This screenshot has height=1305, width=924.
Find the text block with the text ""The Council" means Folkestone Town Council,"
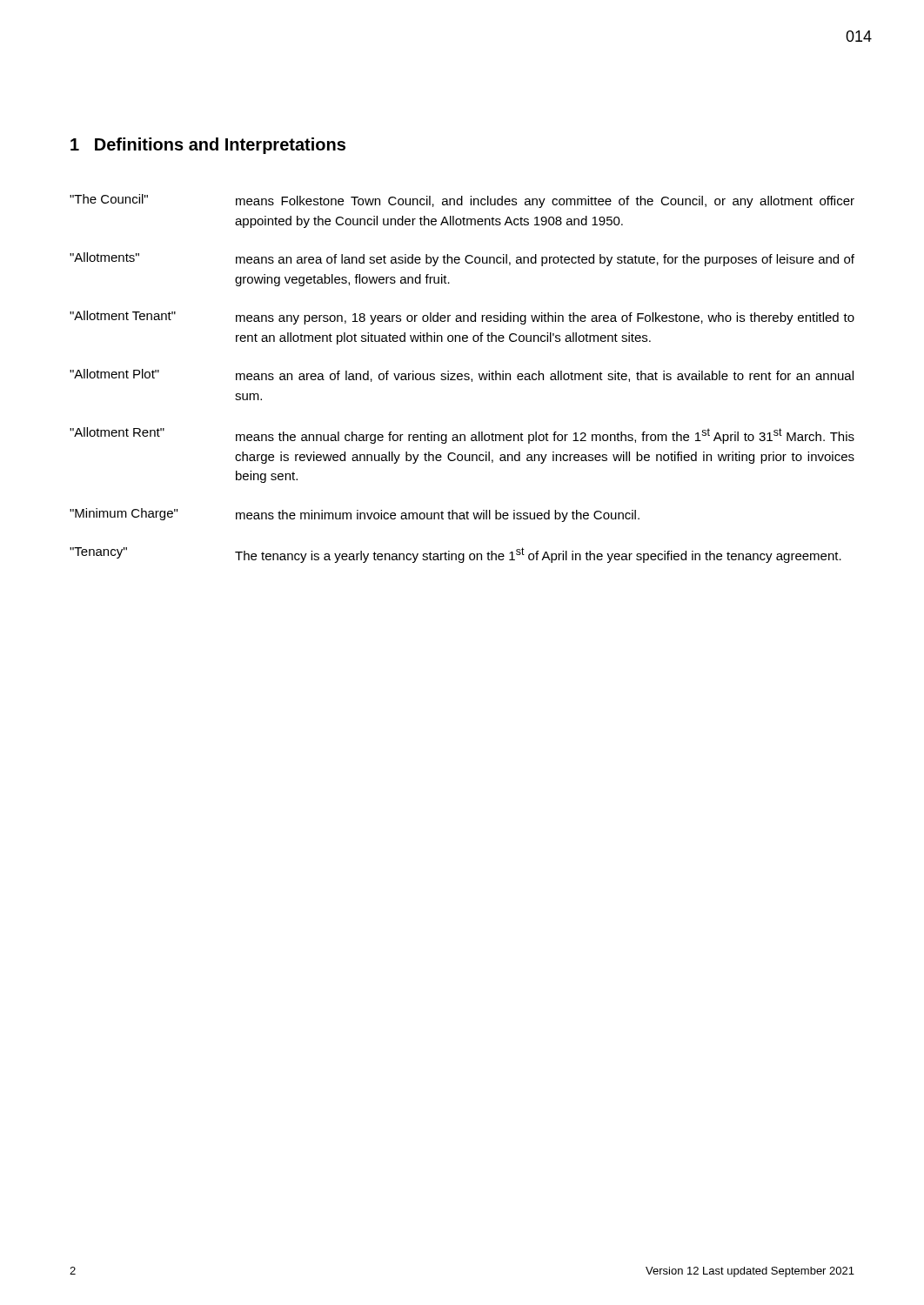462,211
